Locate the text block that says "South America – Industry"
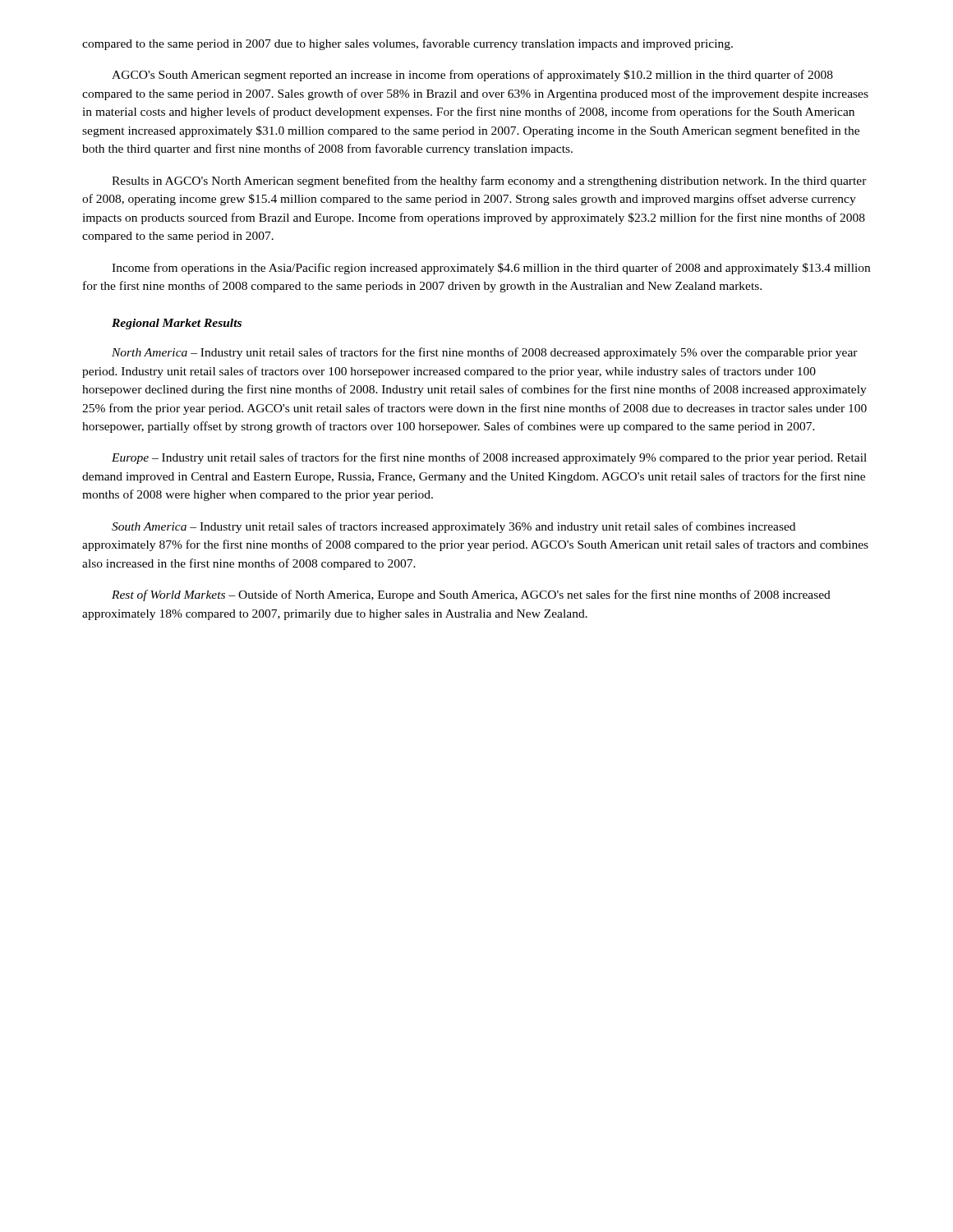 coord(476,545)
